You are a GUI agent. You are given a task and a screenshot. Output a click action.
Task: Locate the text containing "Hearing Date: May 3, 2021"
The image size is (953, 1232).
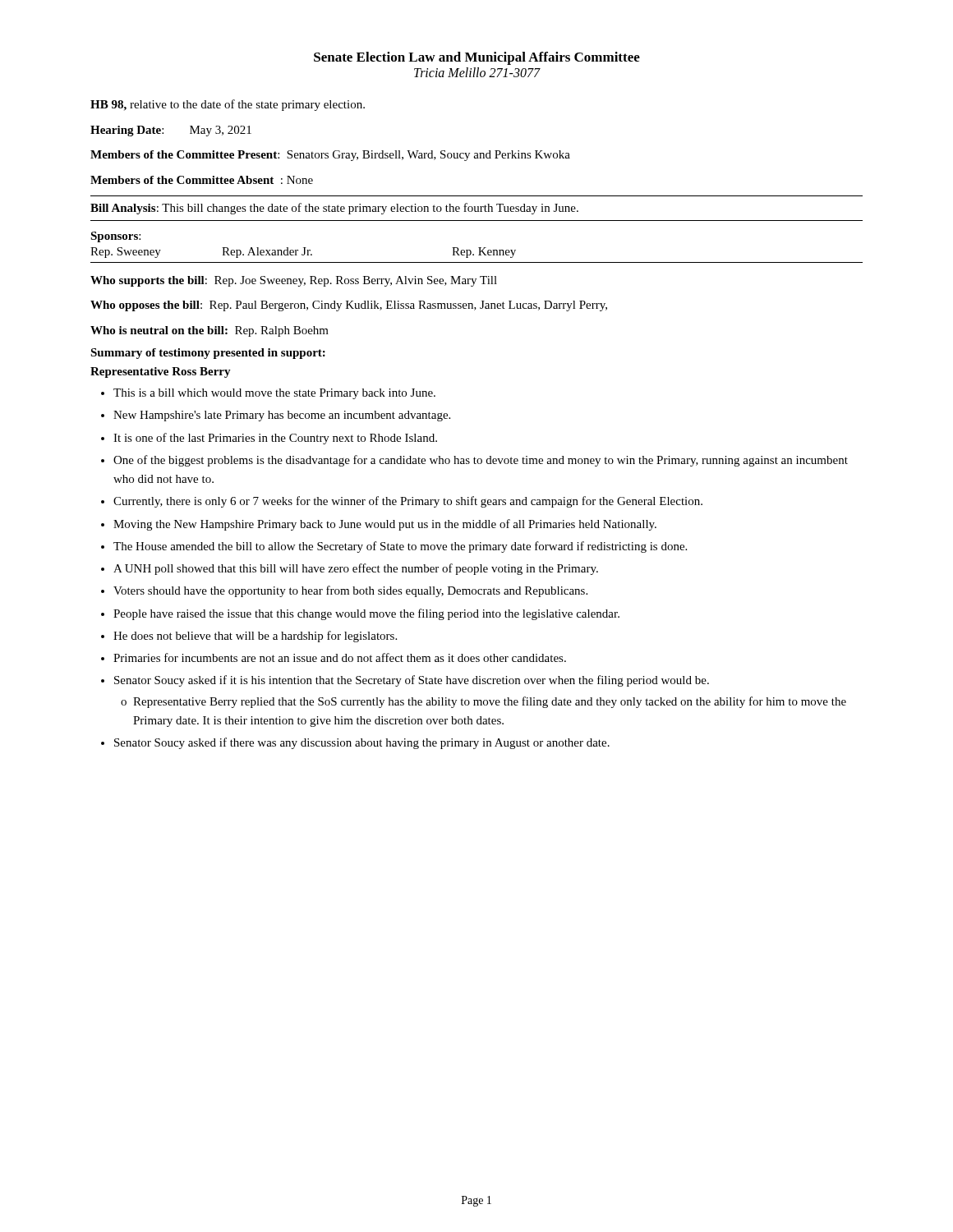[x=171, y=129]
